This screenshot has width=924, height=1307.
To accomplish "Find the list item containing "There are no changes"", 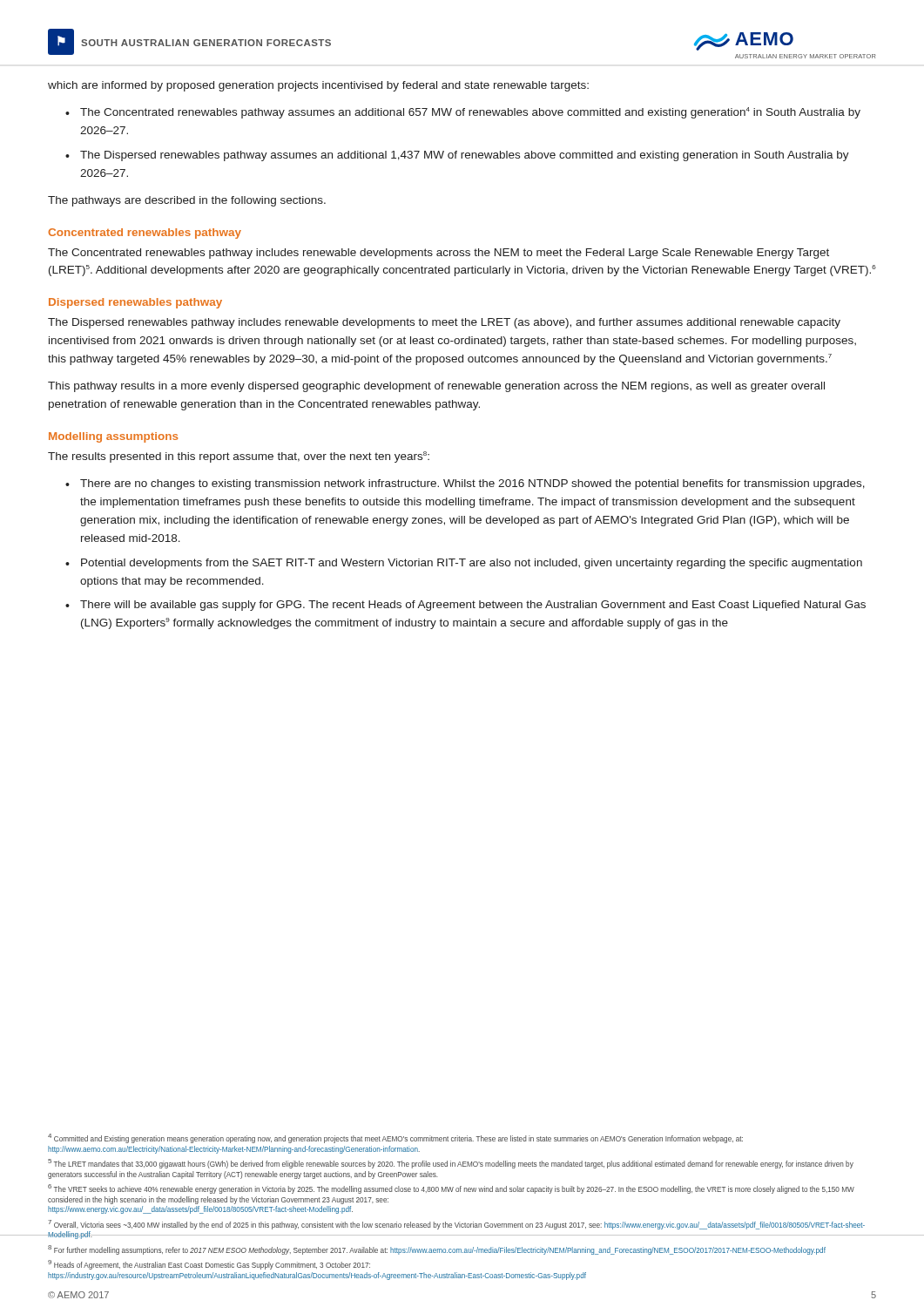I will [x=478, y=511].
